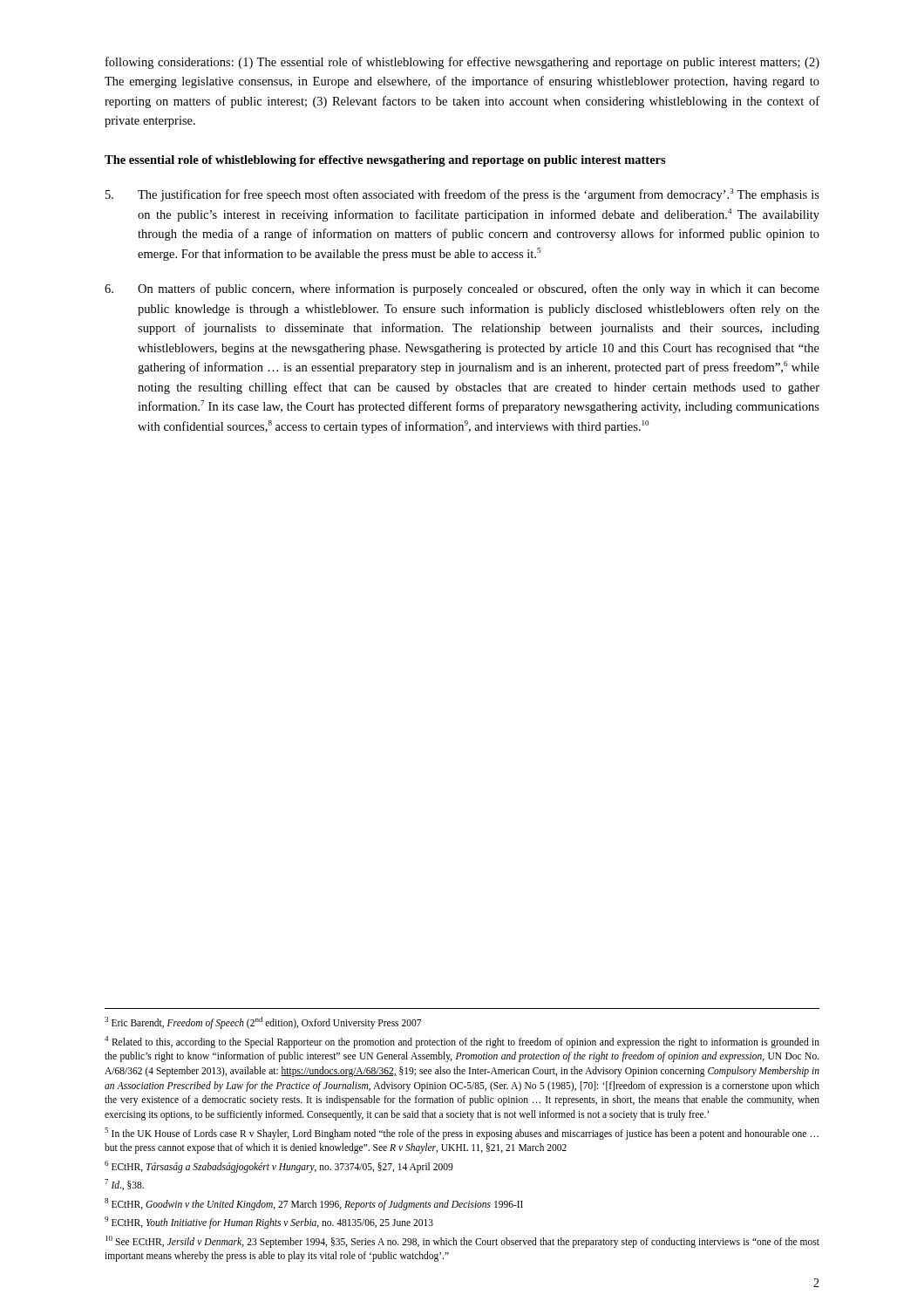The width and height of the screenshot is (924, 1308).
Task: Find the block starting "7 Id., §38."
Action: (x=125, y=1184)
